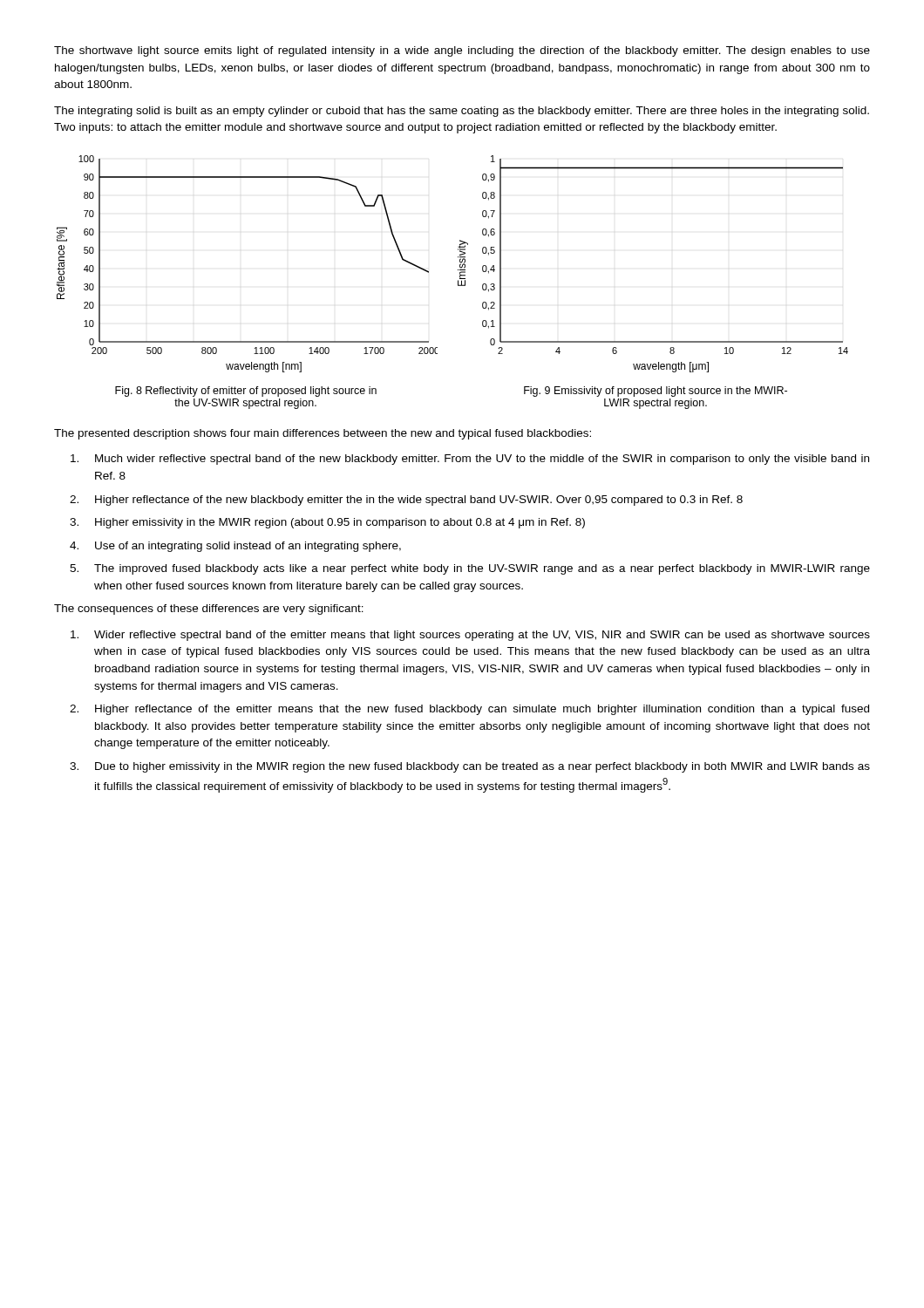
Task: Select the text starting "The presented description shows four main"
Action: pyautogui.click(x=323, y=433)
